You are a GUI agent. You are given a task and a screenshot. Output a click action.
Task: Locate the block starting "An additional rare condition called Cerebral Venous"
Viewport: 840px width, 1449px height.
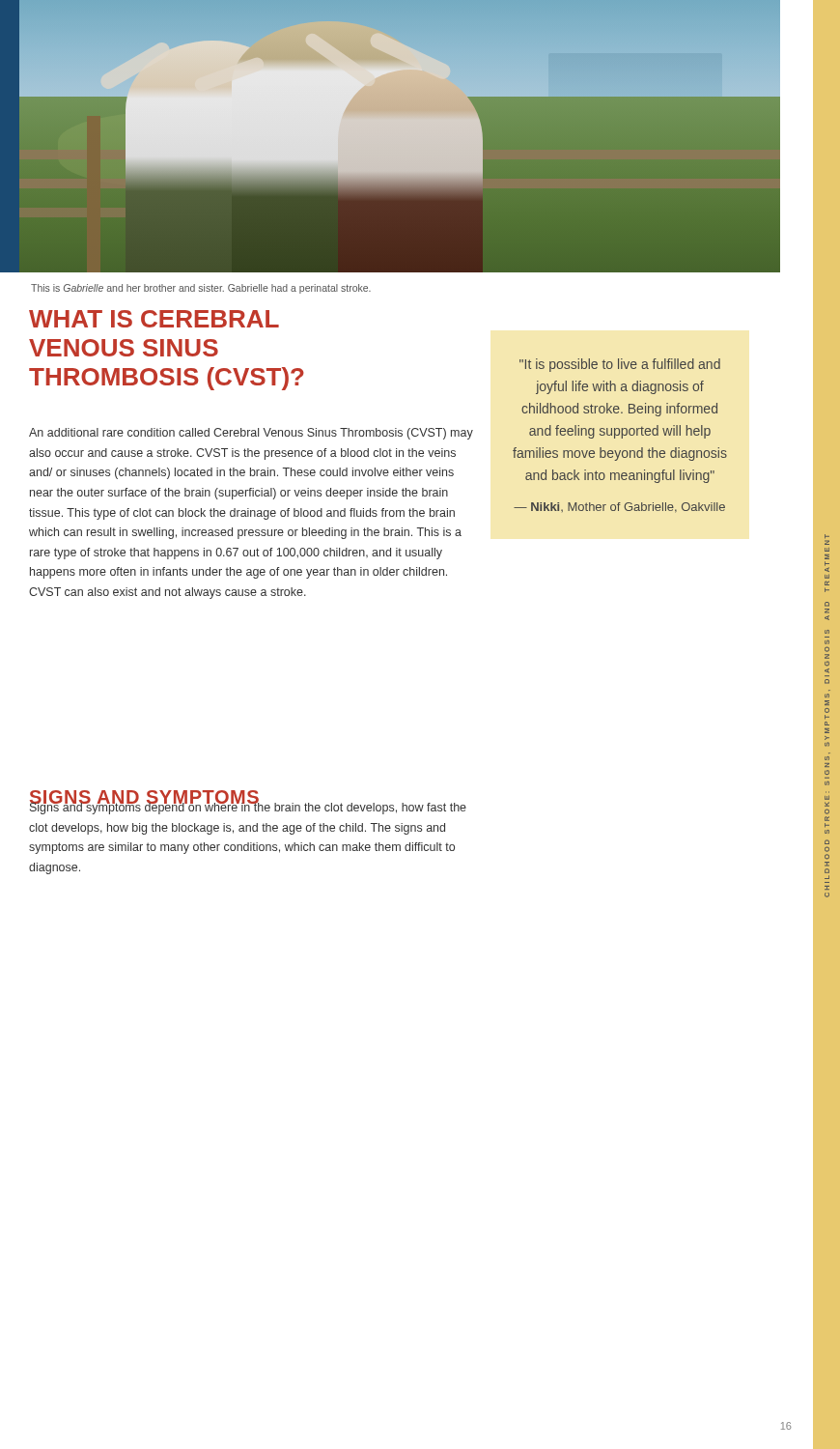pyautogui.click(x=251, y=513)
